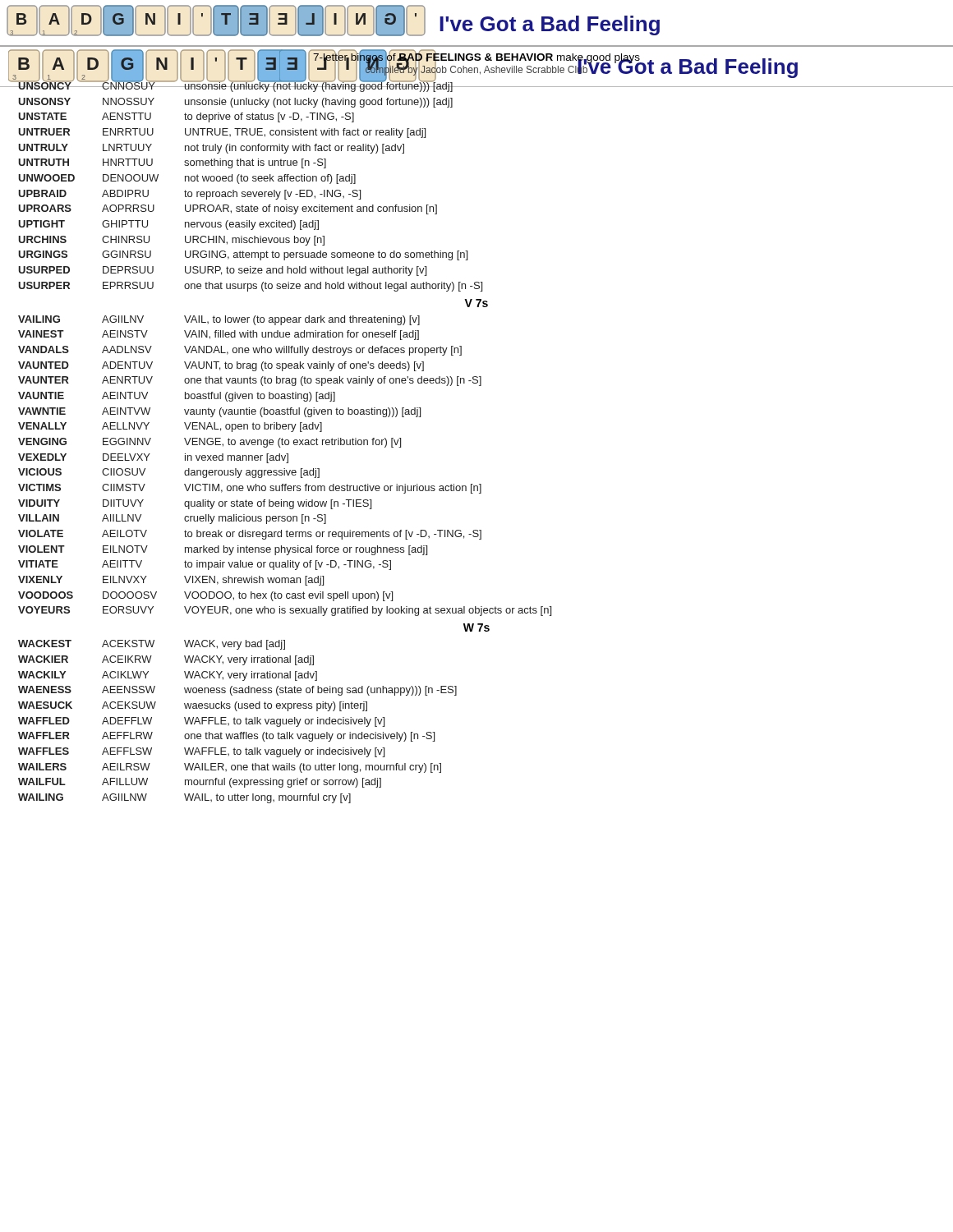Find "VILLAIN AIILLNV cruelly malicious person [n -S]" on this page

coord(476,518)
